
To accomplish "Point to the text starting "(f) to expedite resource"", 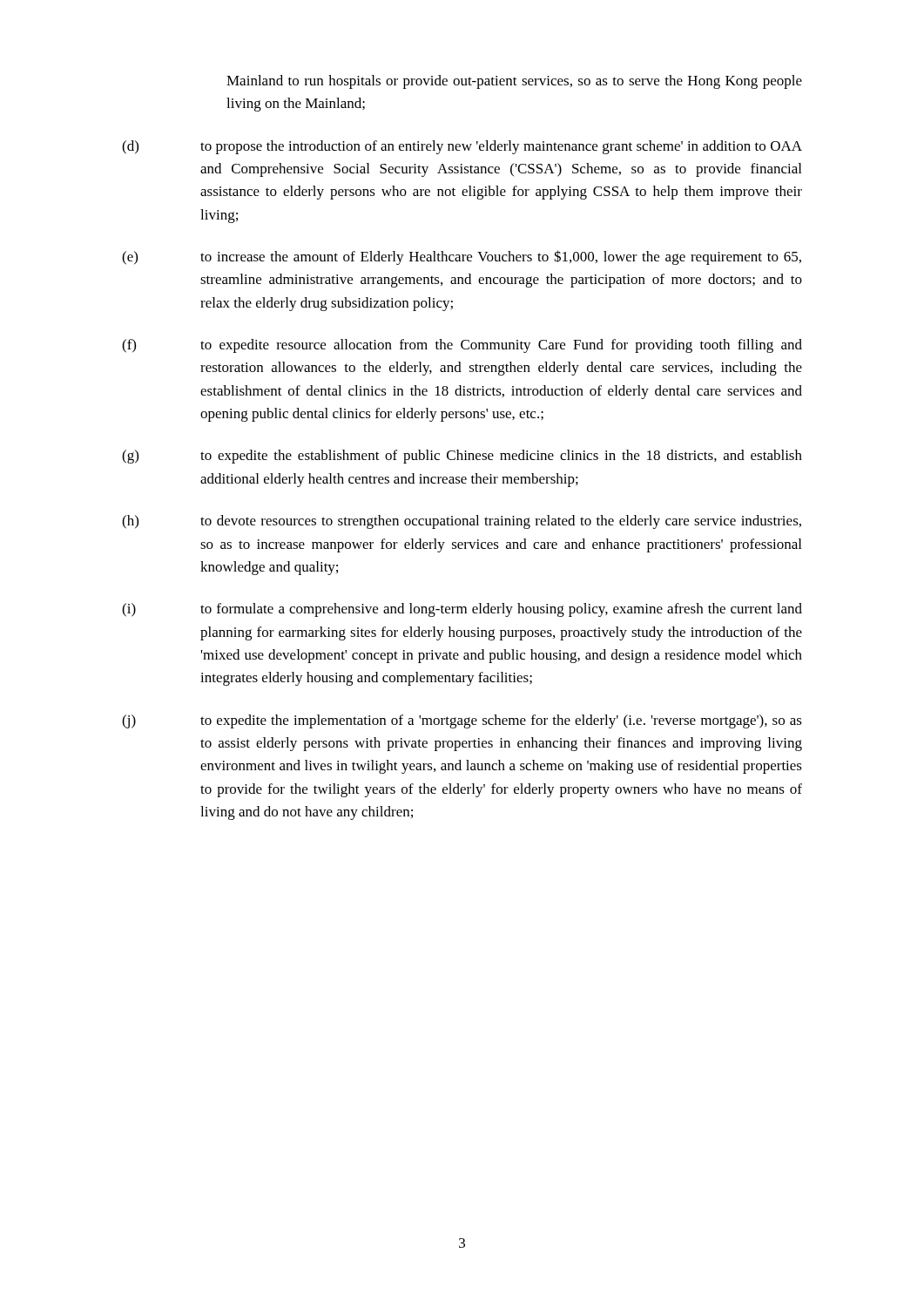I will [462, 380].
